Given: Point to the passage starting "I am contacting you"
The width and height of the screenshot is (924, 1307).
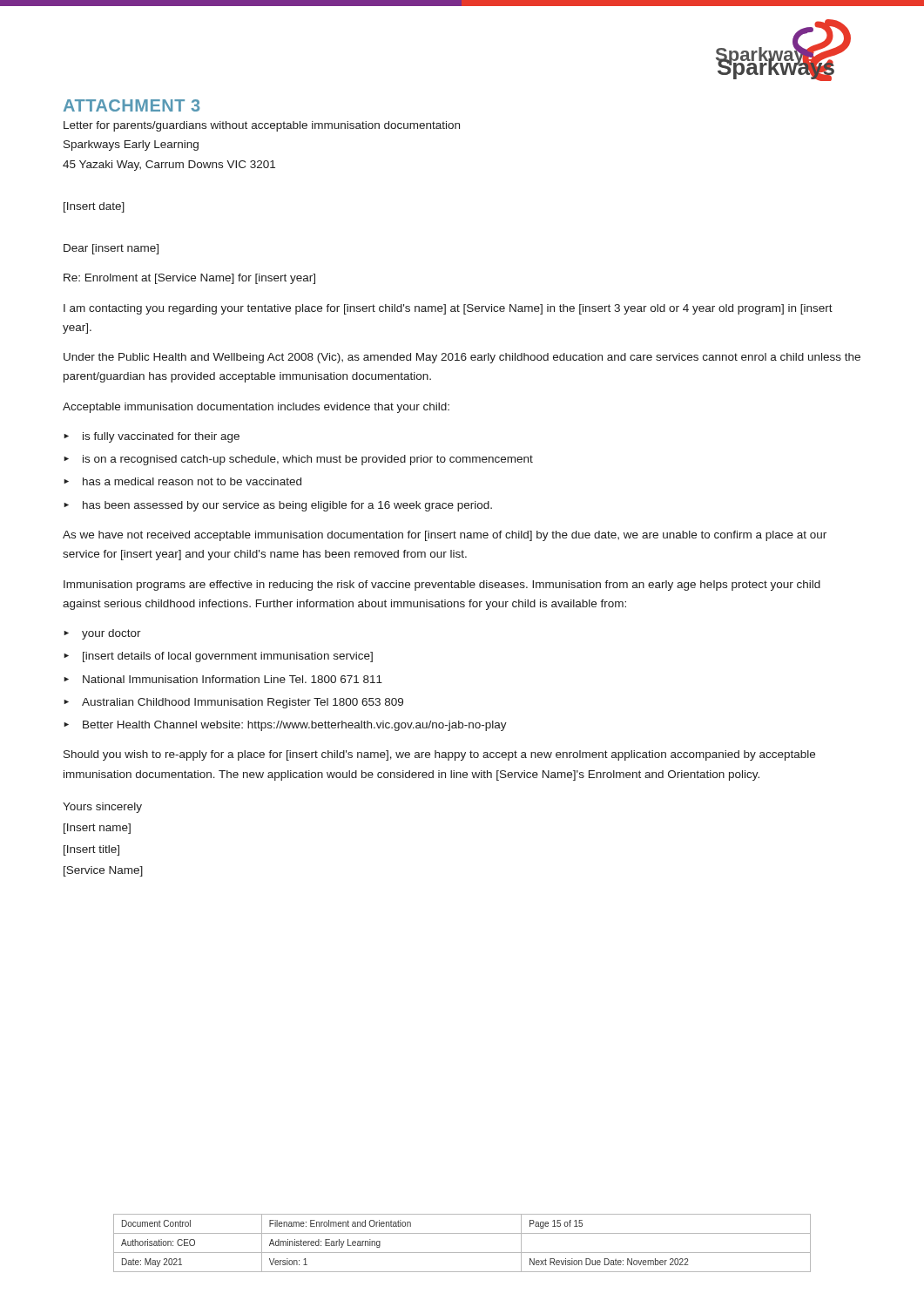Looking at the screenshot, I should click(x=447, y=317).
